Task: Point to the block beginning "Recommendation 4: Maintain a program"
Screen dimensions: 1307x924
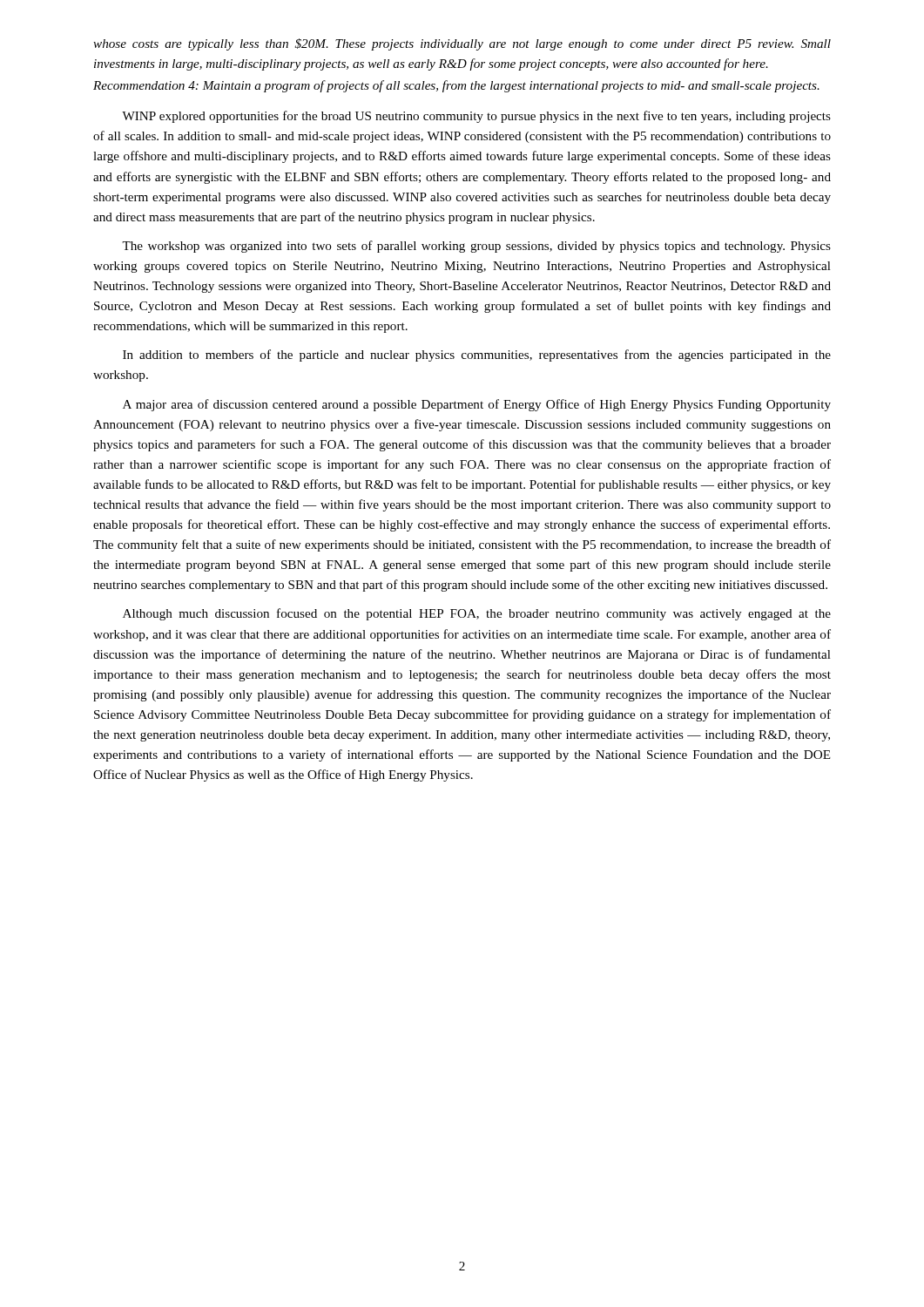Action: (x=462, y=85)
